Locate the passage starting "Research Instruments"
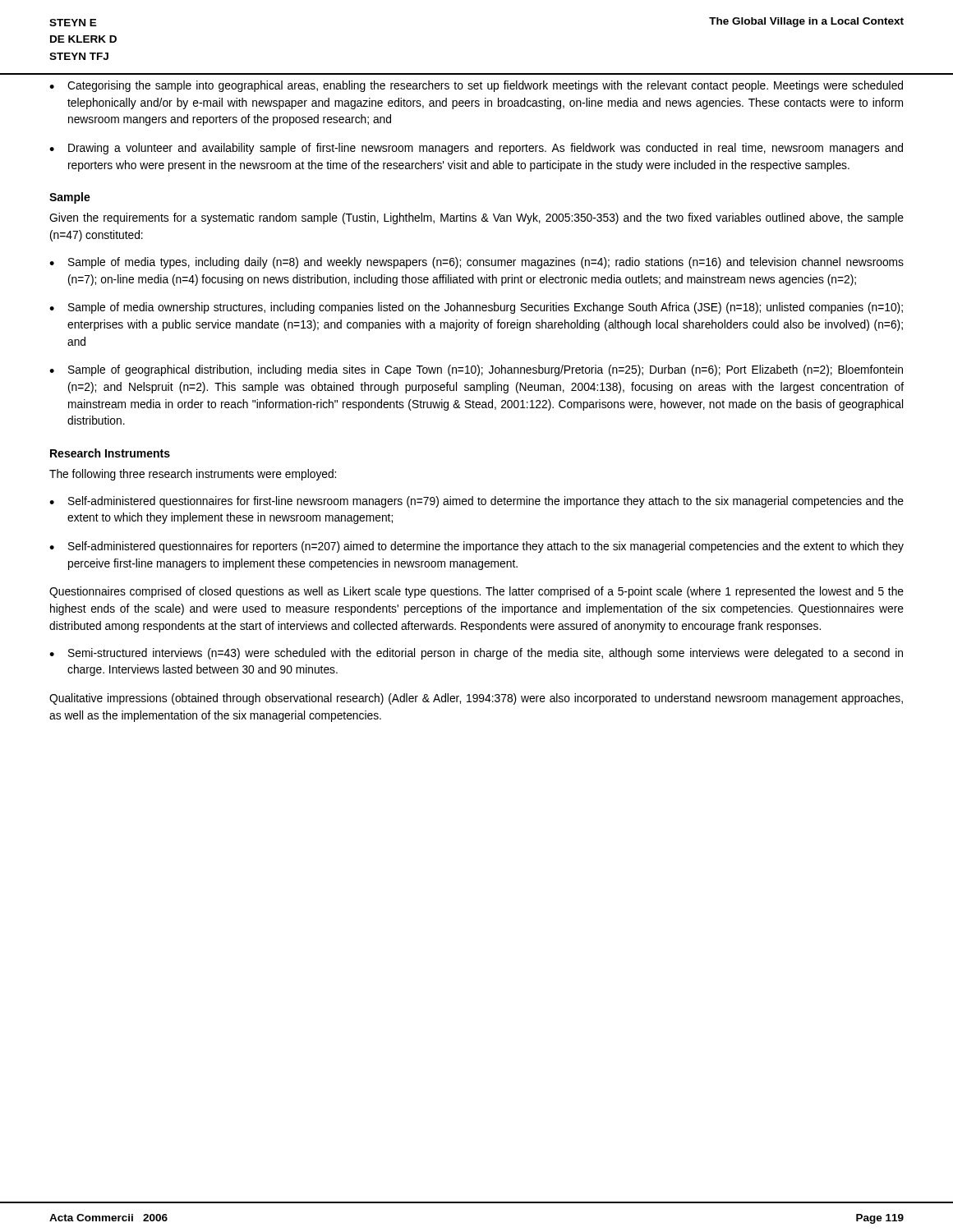 click(x=110, y=453)
